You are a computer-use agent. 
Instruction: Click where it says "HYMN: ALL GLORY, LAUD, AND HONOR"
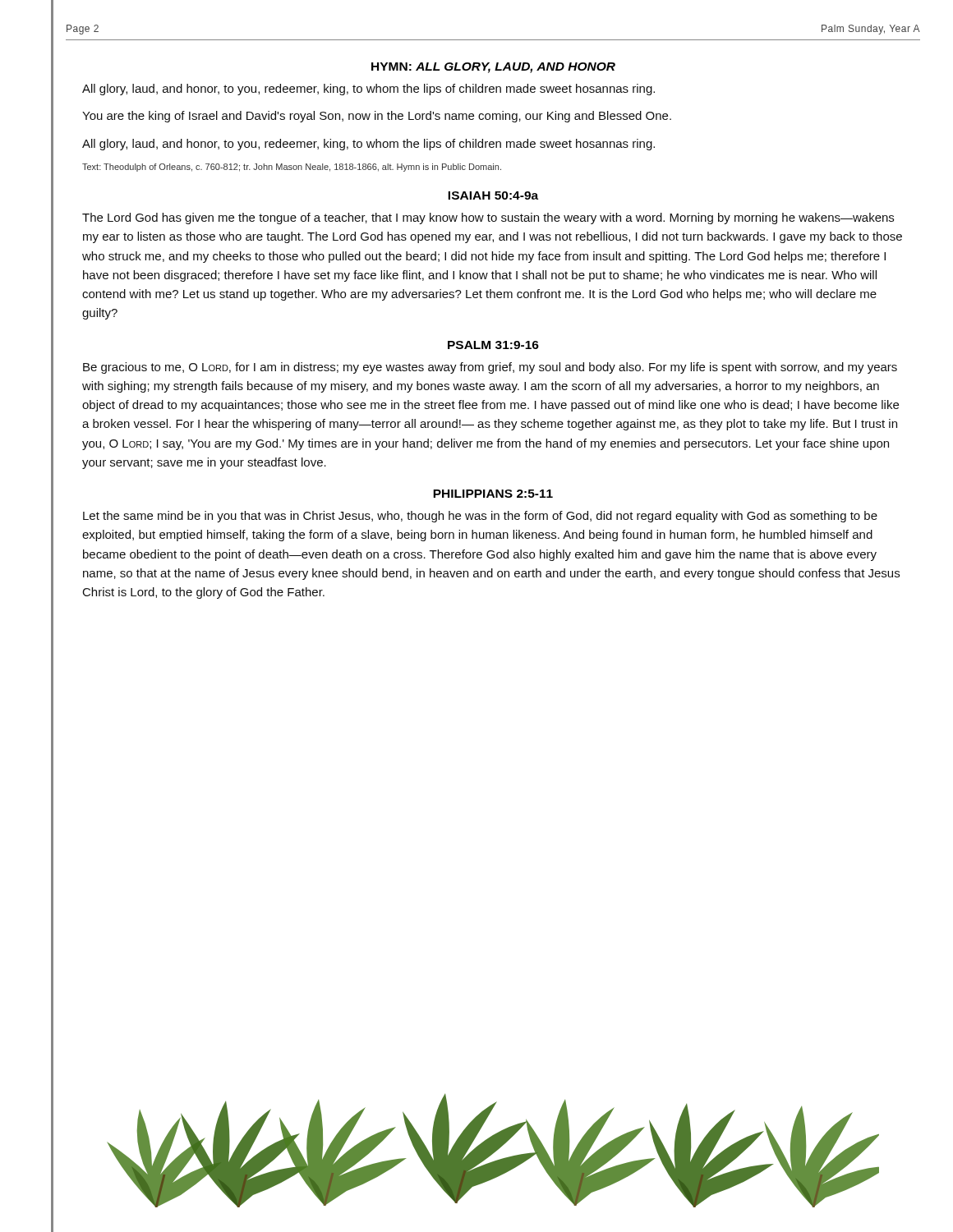(493, 66)
